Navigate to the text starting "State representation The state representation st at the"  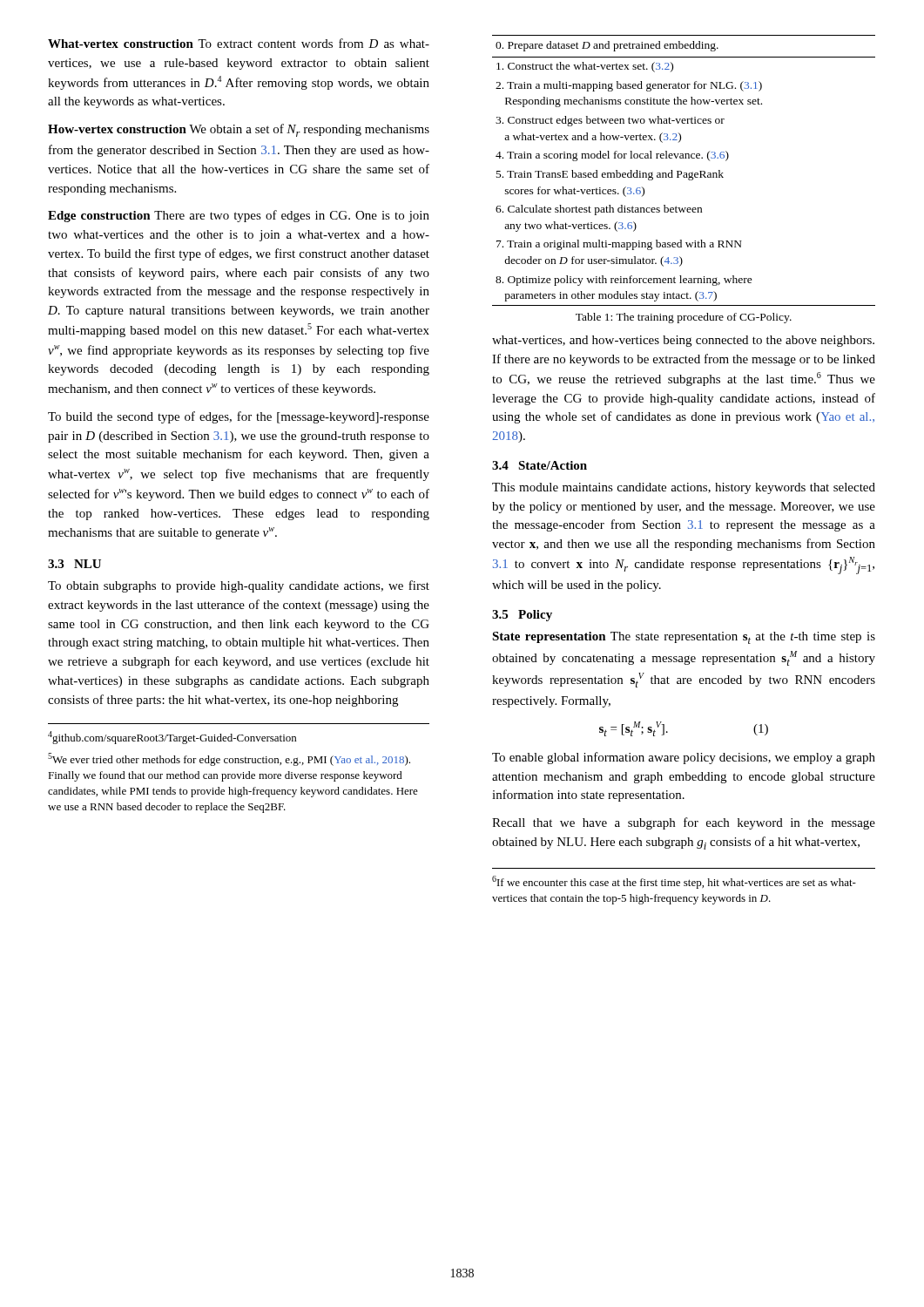pos(684,669)
